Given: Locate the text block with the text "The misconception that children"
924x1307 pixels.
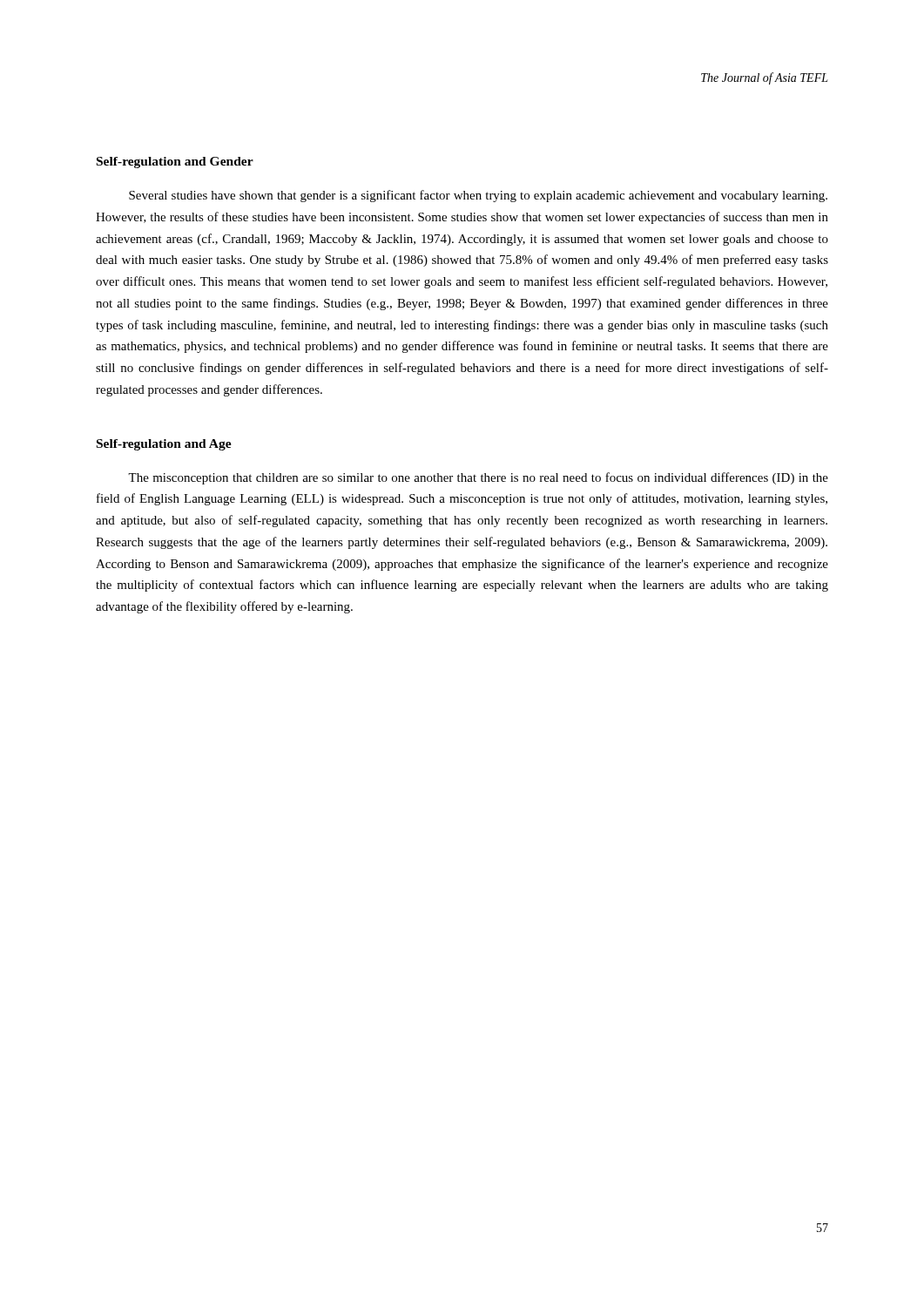Looking at the screenshot, I should [462, 542].
